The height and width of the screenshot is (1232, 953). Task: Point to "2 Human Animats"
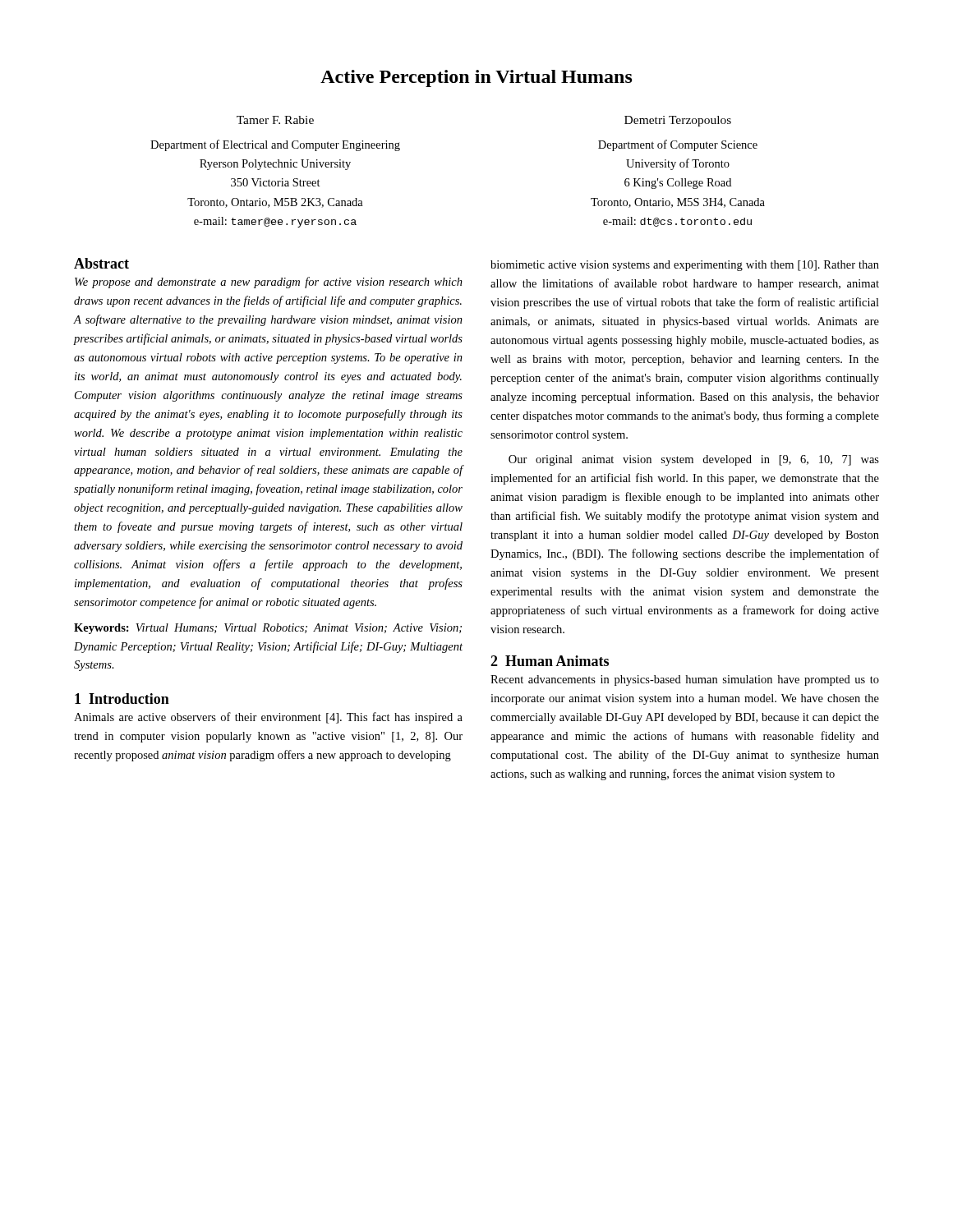(550, 662)
